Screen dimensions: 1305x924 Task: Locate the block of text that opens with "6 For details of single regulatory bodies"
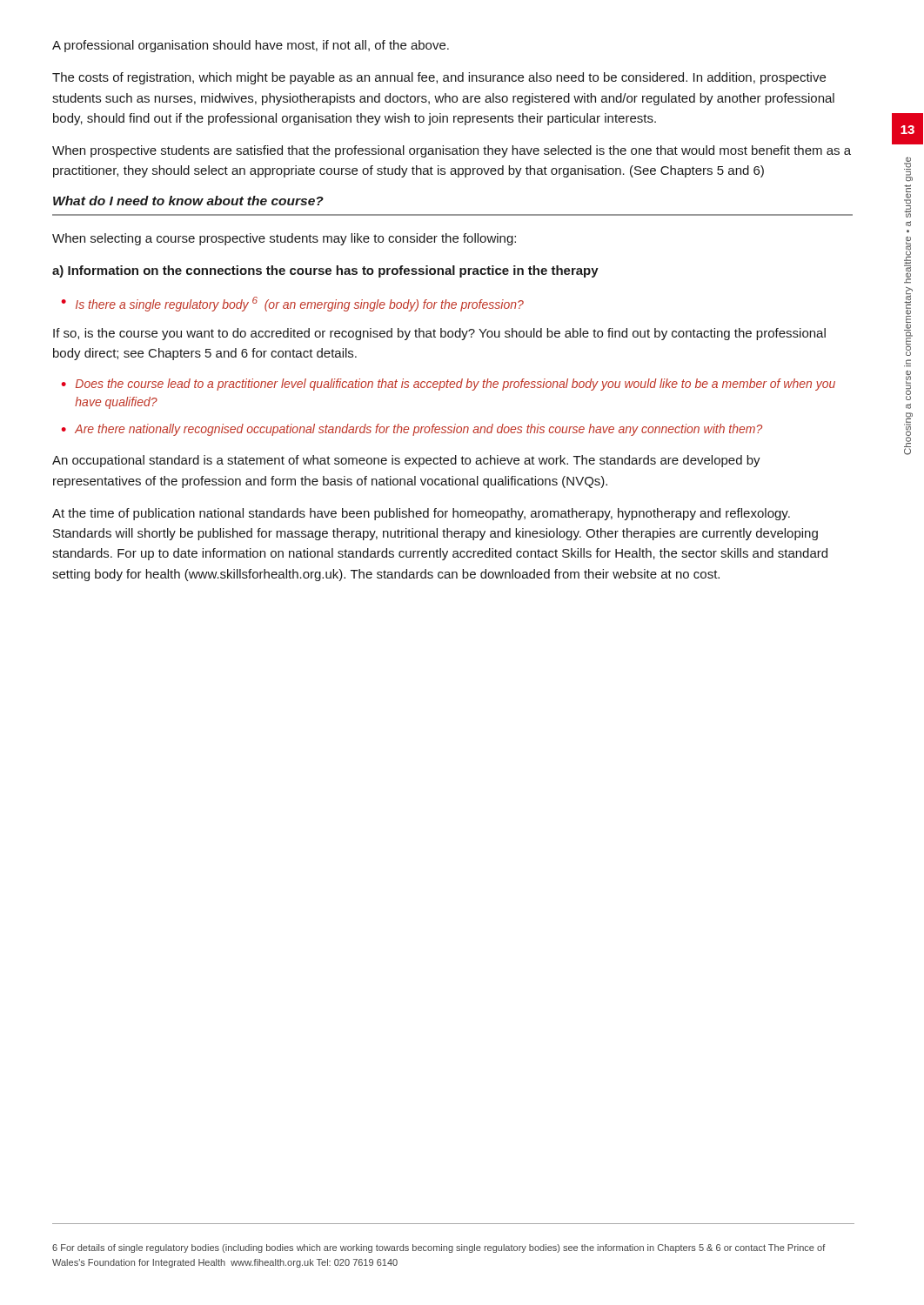click(x=453, y=1255)
